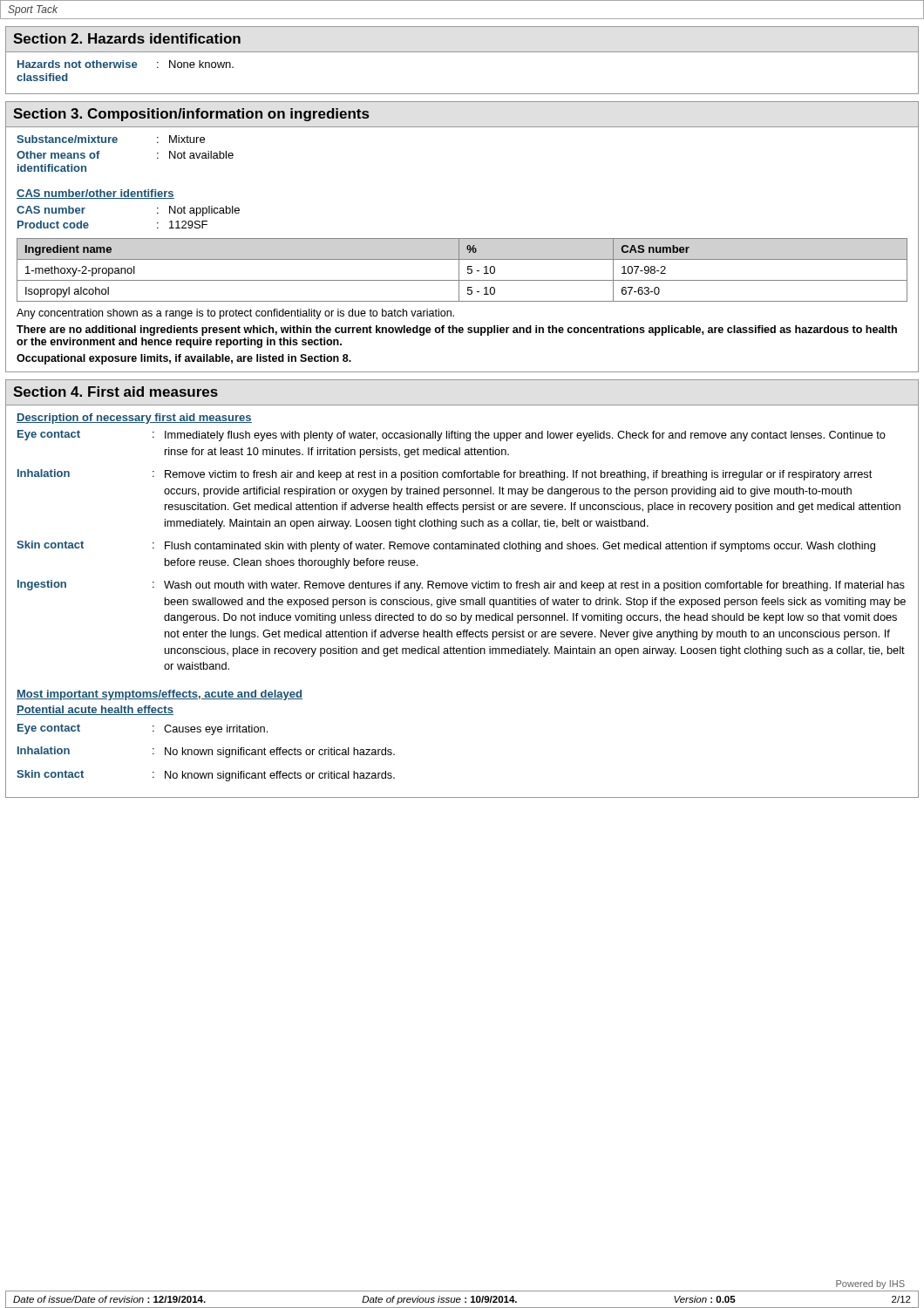The height and width of the screenshot is (1308, 924).
Task: Find the region starting "Inhalation : No known"
Action: click(x=206, y=752)
